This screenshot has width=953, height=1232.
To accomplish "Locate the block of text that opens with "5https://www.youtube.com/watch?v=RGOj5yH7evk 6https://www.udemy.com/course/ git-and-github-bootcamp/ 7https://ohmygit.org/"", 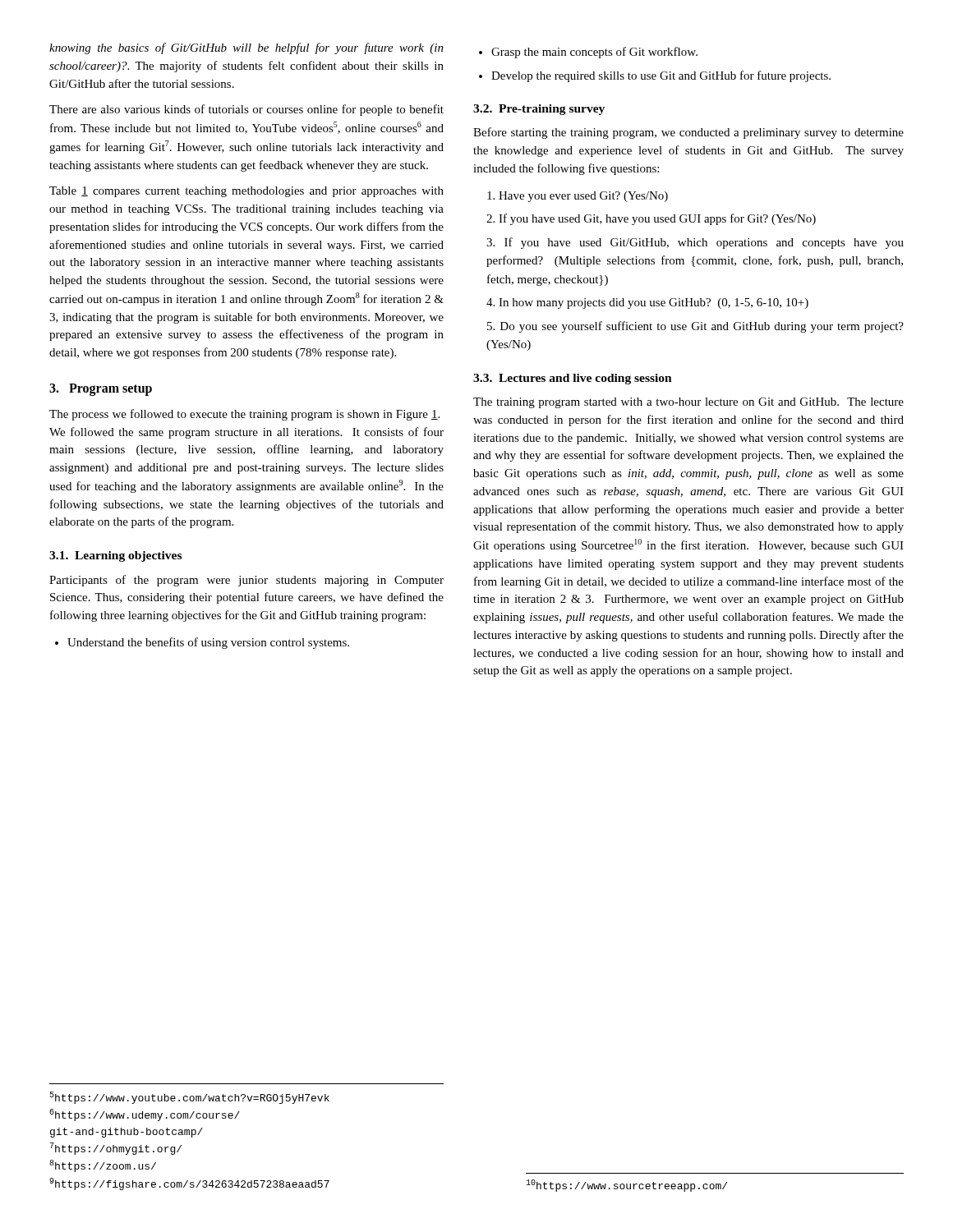I will (x=189, y=1098).
